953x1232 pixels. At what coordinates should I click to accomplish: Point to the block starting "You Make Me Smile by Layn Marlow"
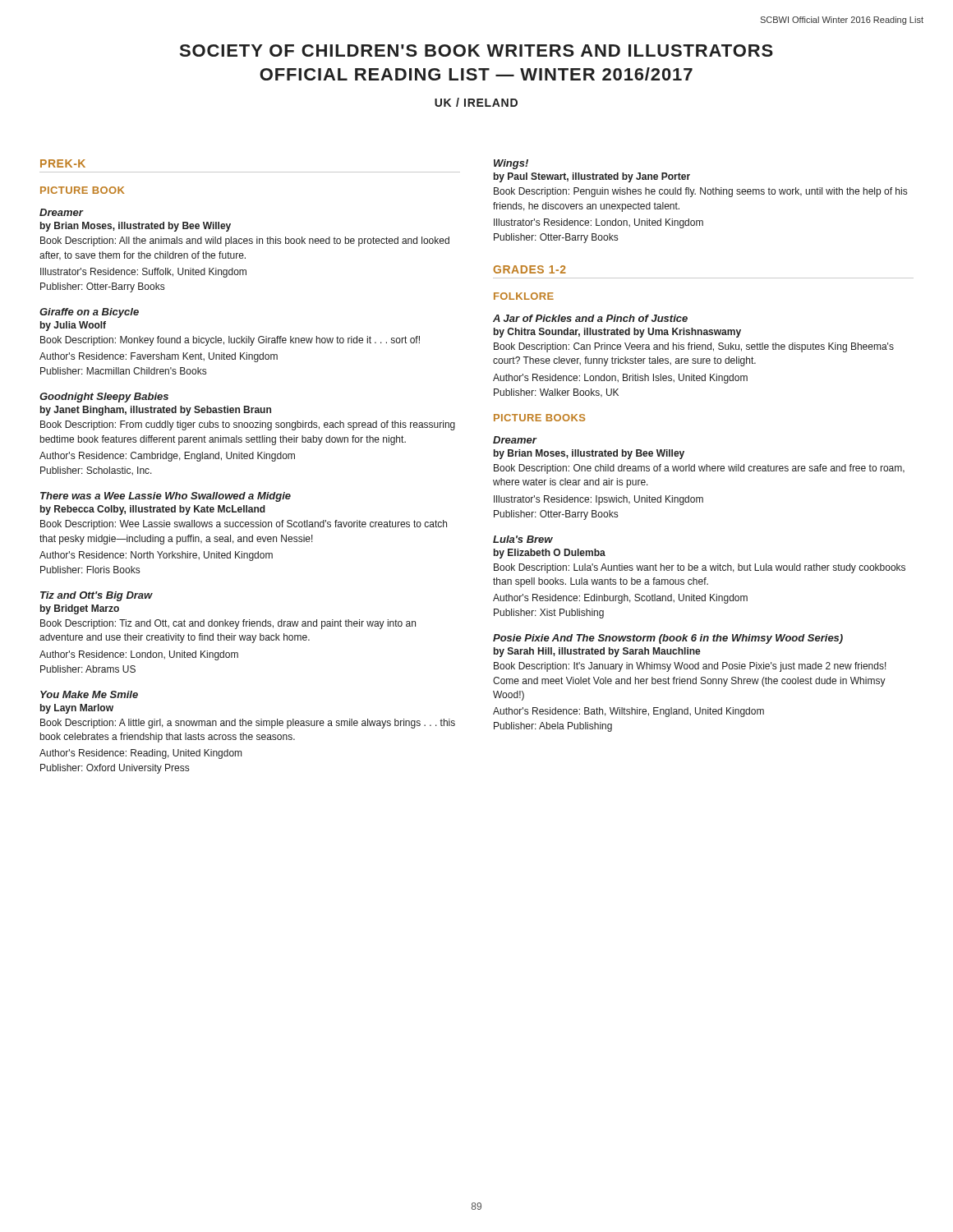pyautogui.click(x=250, y=732)
